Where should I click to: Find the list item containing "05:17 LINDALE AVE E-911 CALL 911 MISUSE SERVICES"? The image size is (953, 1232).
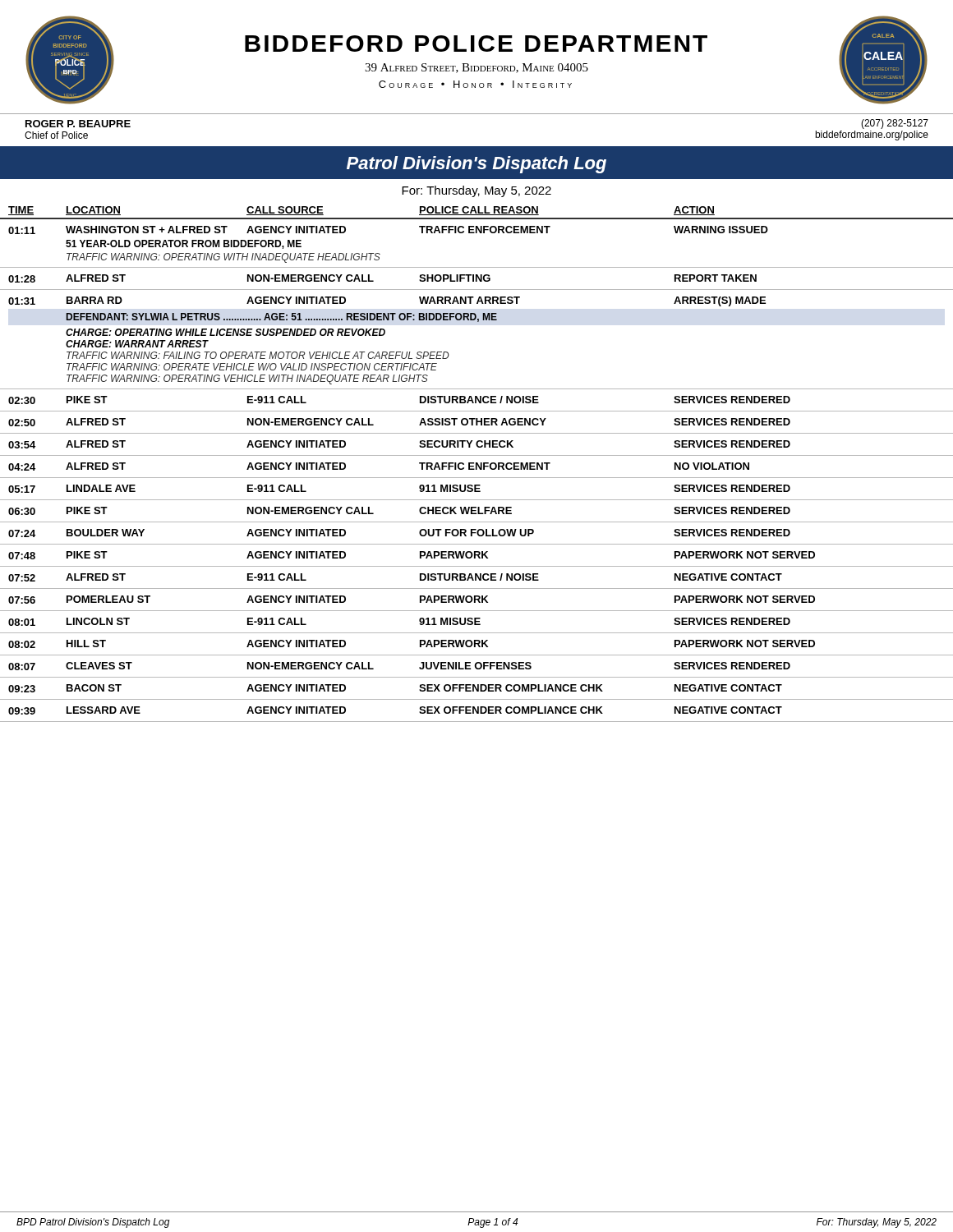tap(476, 489)
